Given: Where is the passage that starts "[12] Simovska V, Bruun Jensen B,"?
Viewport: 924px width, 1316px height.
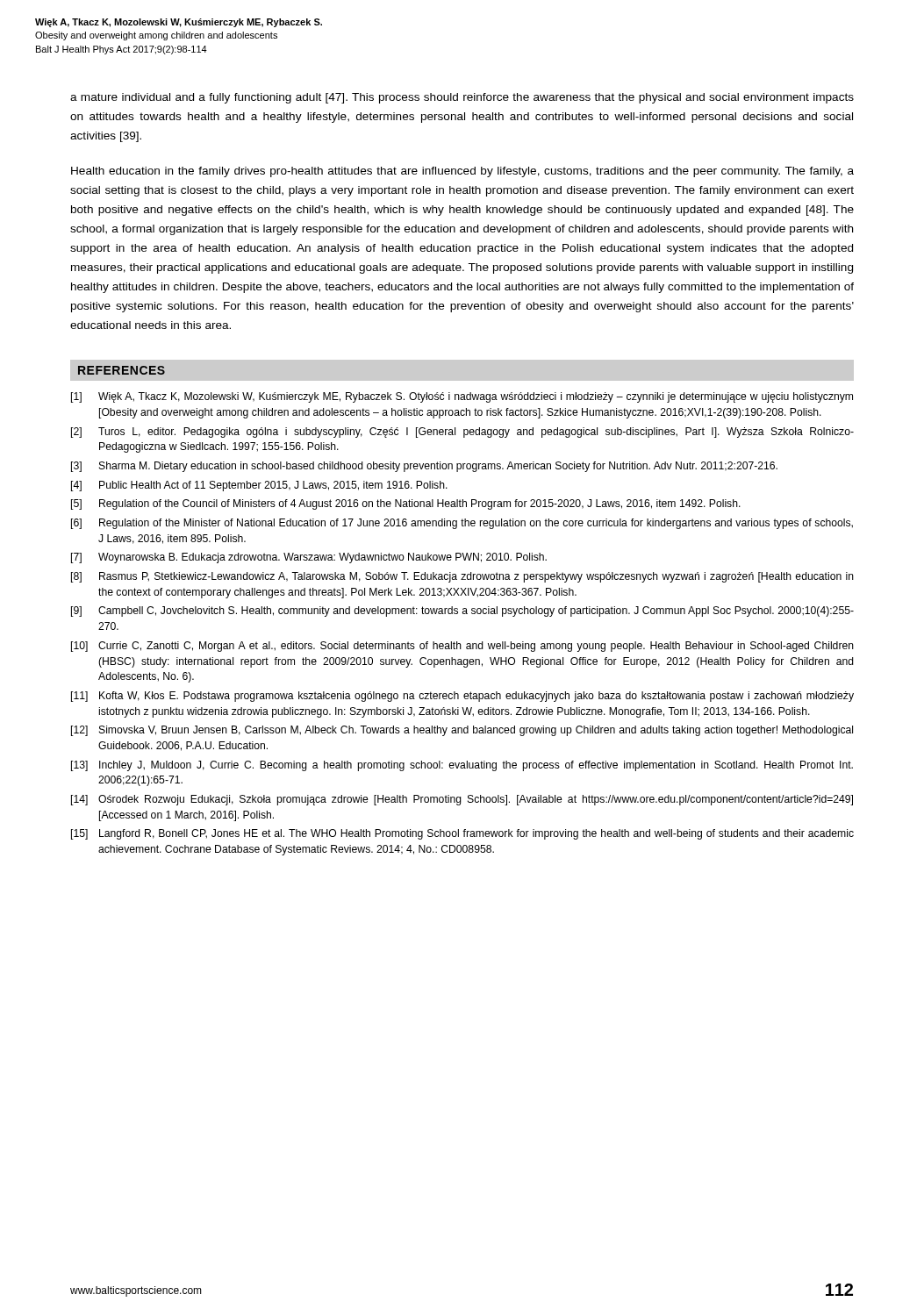Looking at the screenshot, I should click(462, 739).
